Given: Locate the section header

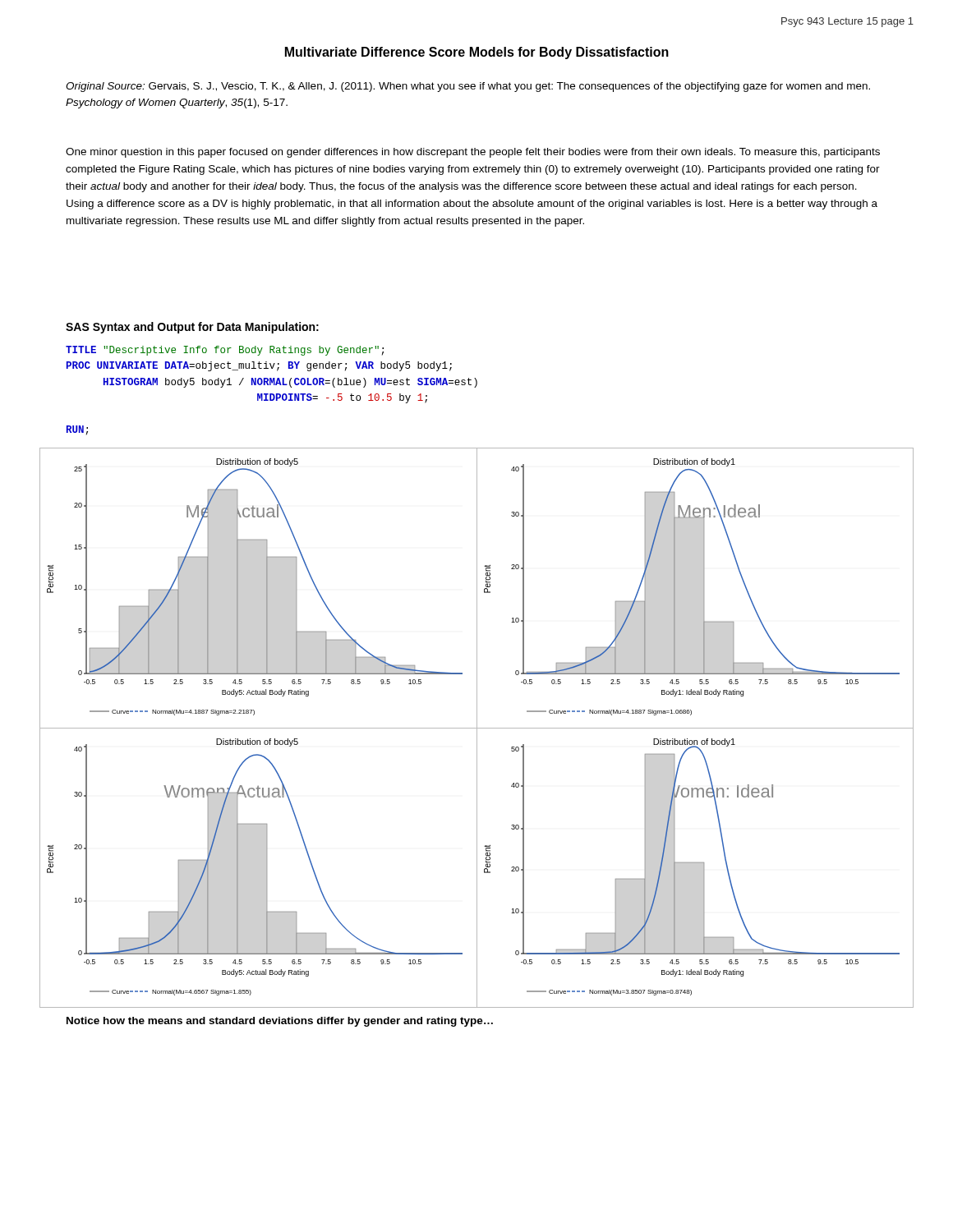Looking at the screenshot, I should [193, 327].
